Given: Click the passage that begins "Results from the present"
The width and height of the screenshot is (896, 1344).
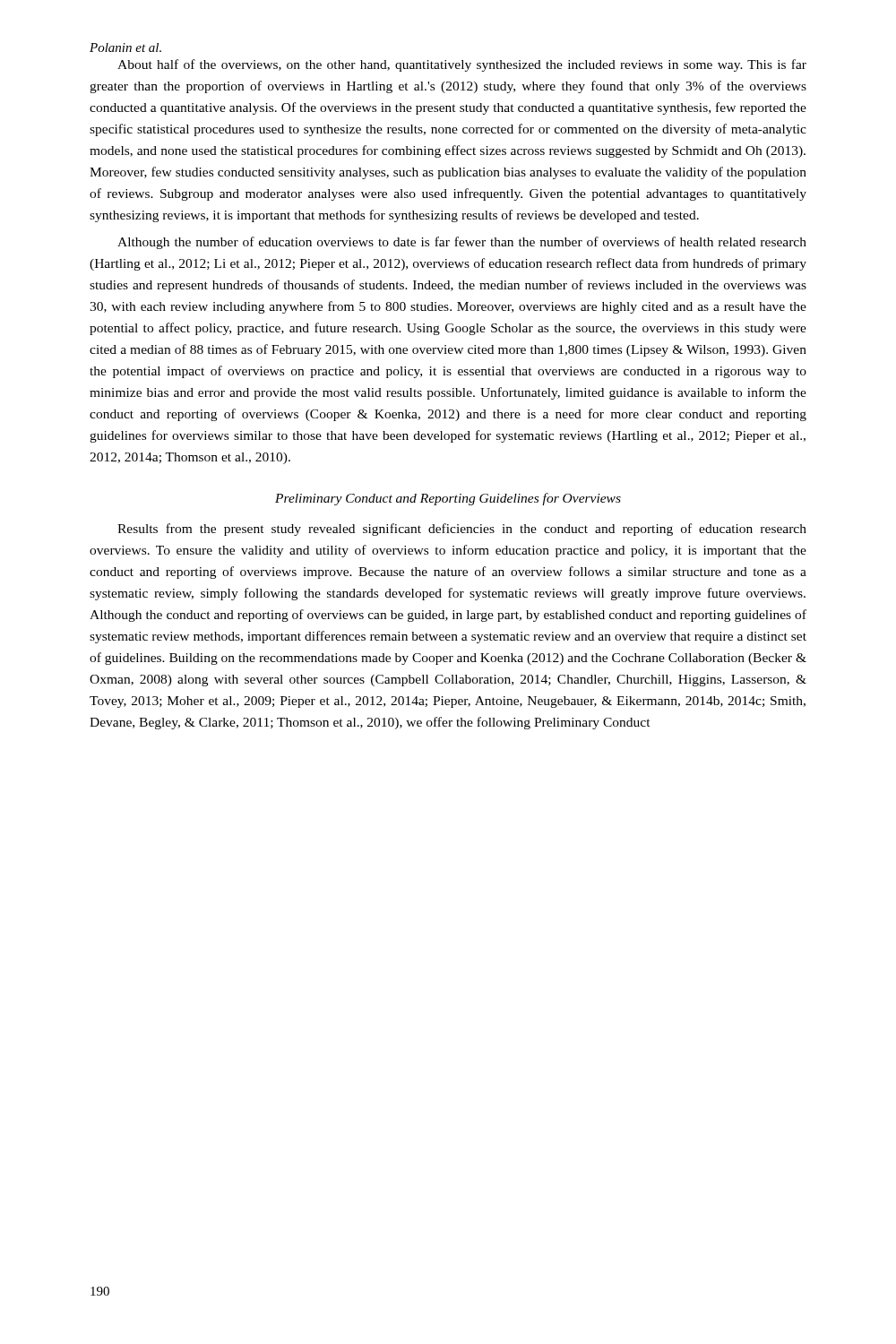Looking at the screenshot, I should pos(448,625).
